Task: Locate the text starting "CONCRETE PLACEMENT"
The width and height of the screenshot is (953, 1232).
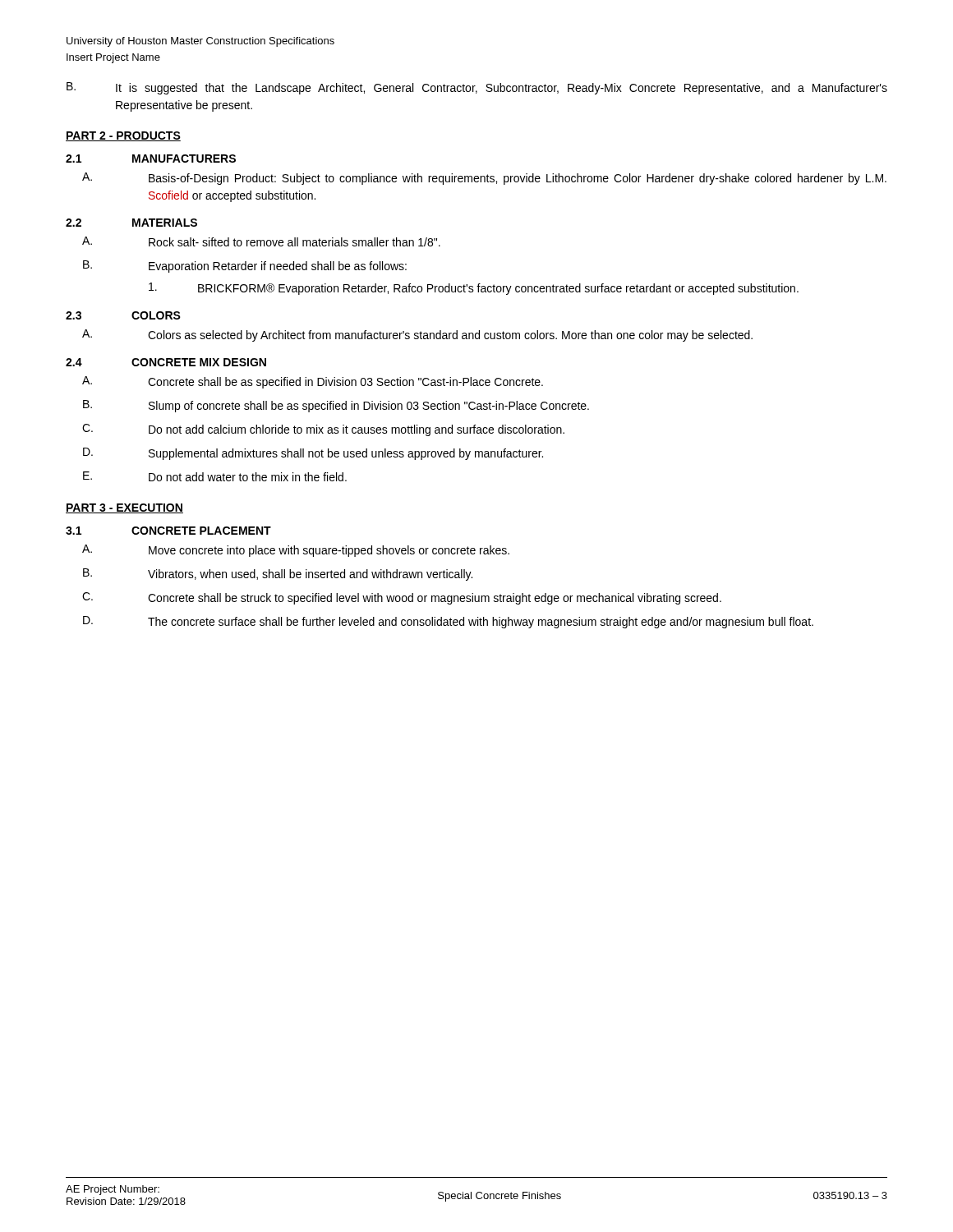Action: [x=201, y=531]
